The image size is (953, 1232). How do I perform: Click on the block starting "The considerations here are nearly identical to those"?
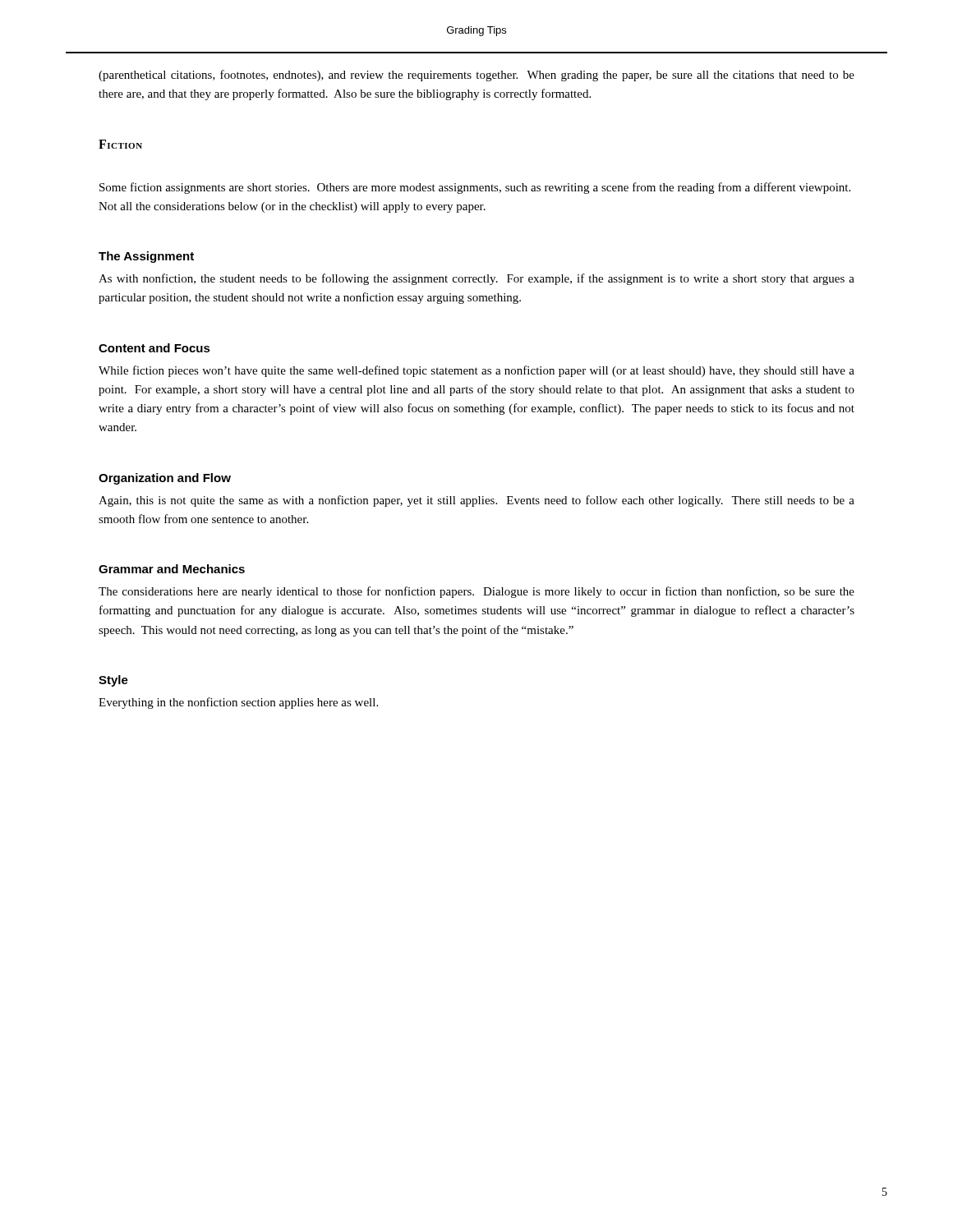[x=476, y=610]
